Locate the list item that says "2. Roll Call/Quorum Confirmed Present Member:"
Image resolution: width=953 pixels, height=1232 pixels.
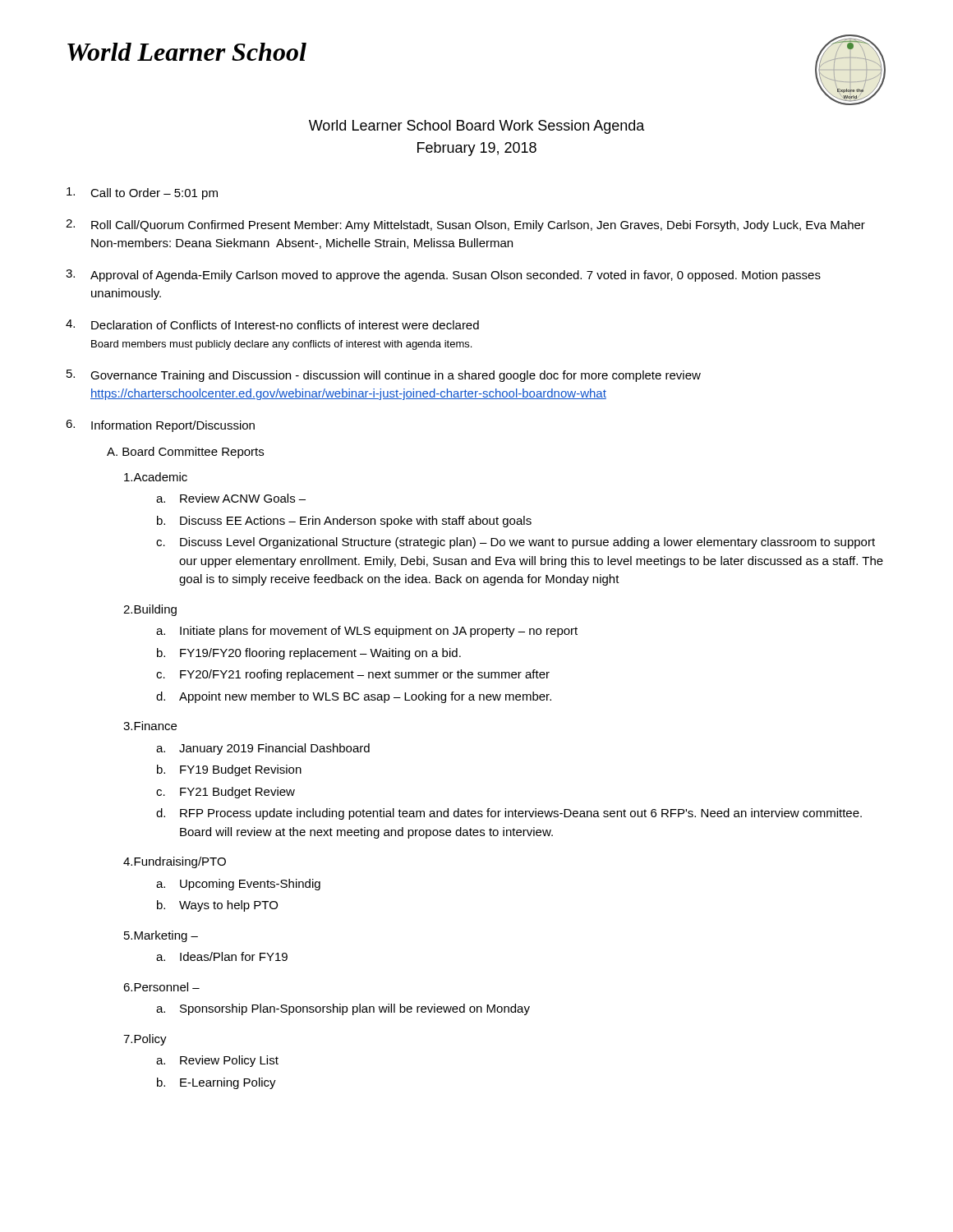(476, 234)
